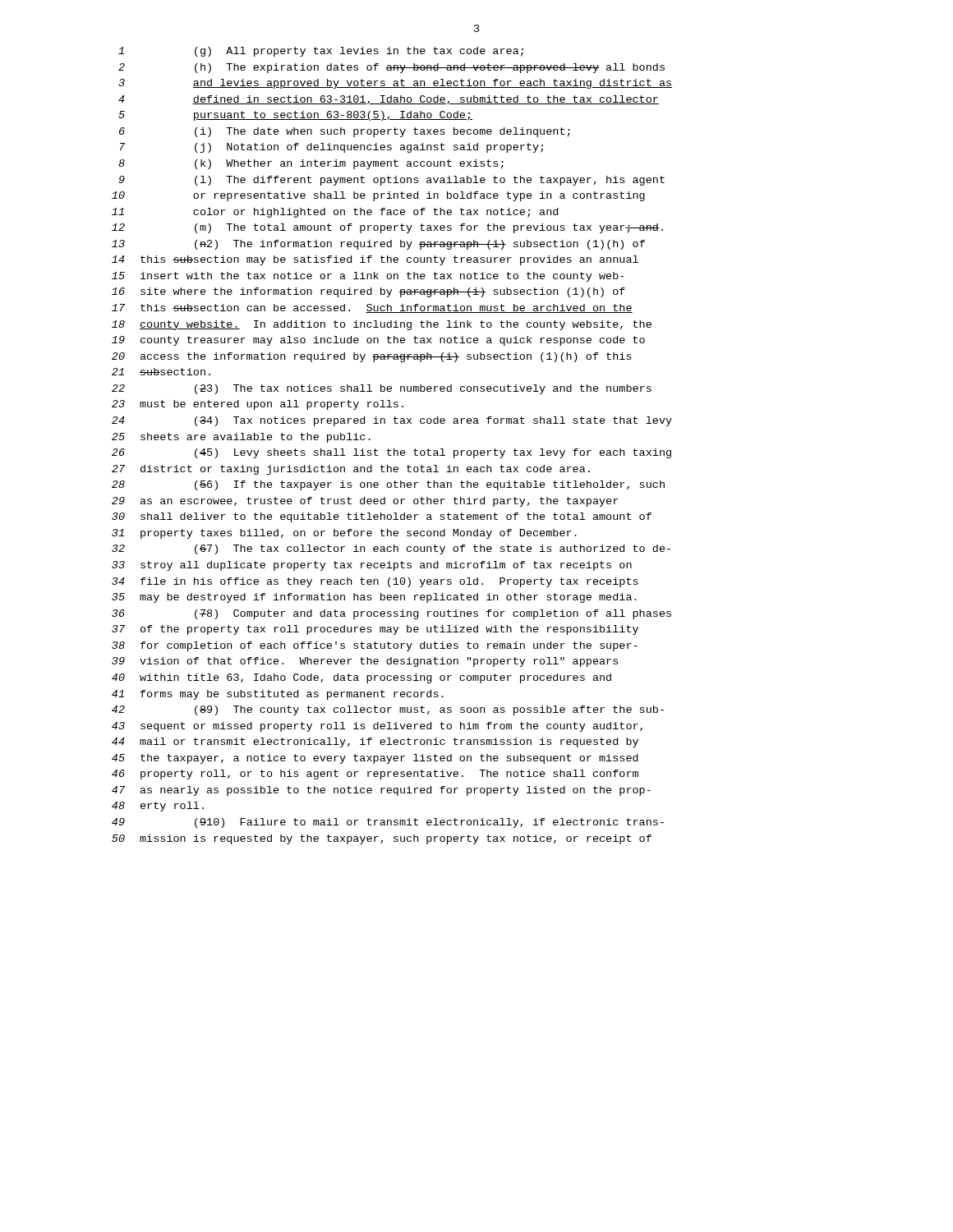Click on the text block with the text "39 vision of that office. Wherever the designation"
This screenshot has width=953, height=1232.
point(485,662)
